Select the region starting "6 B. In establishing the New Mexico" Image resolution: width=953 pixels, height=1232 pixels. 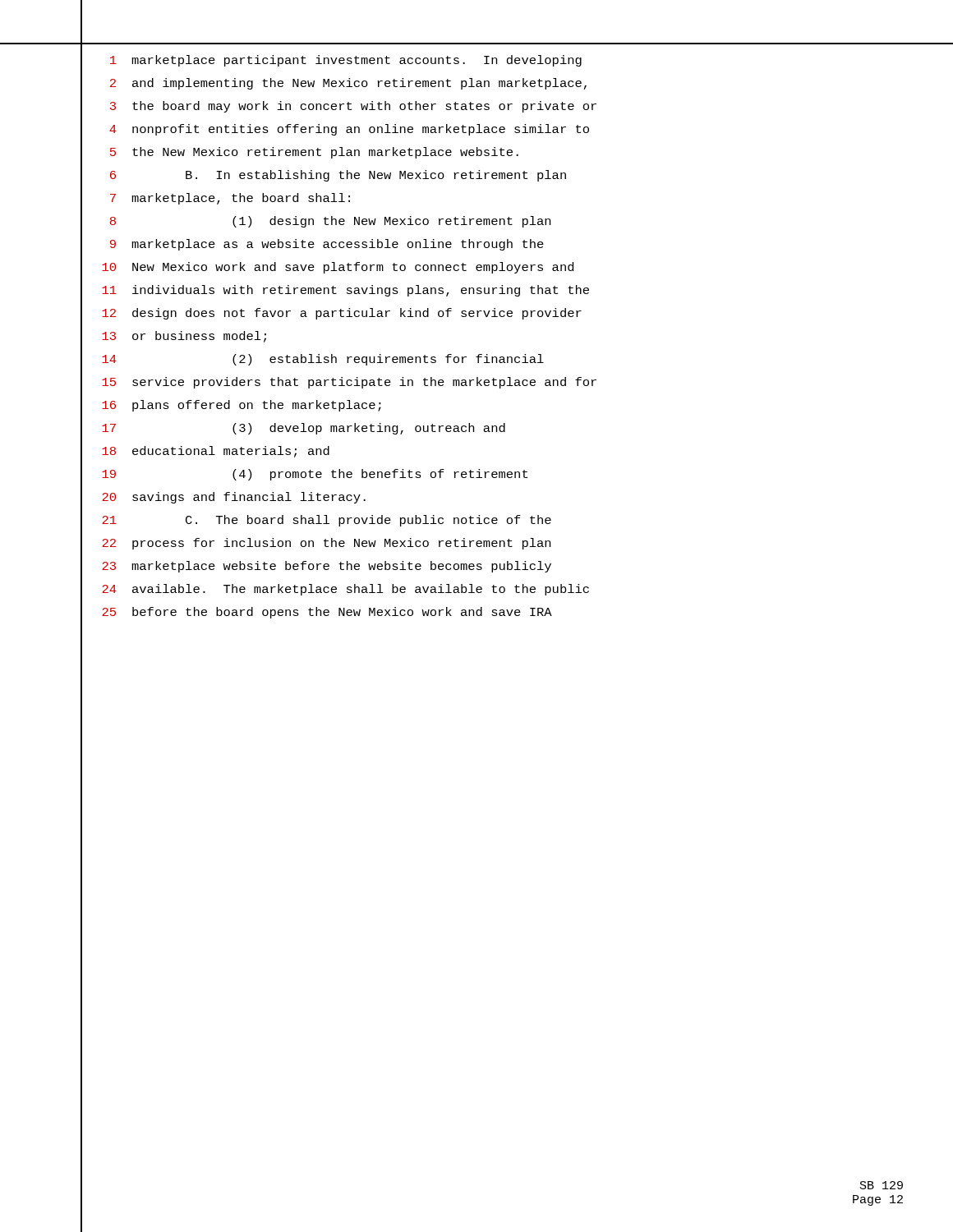pos(493,176)
